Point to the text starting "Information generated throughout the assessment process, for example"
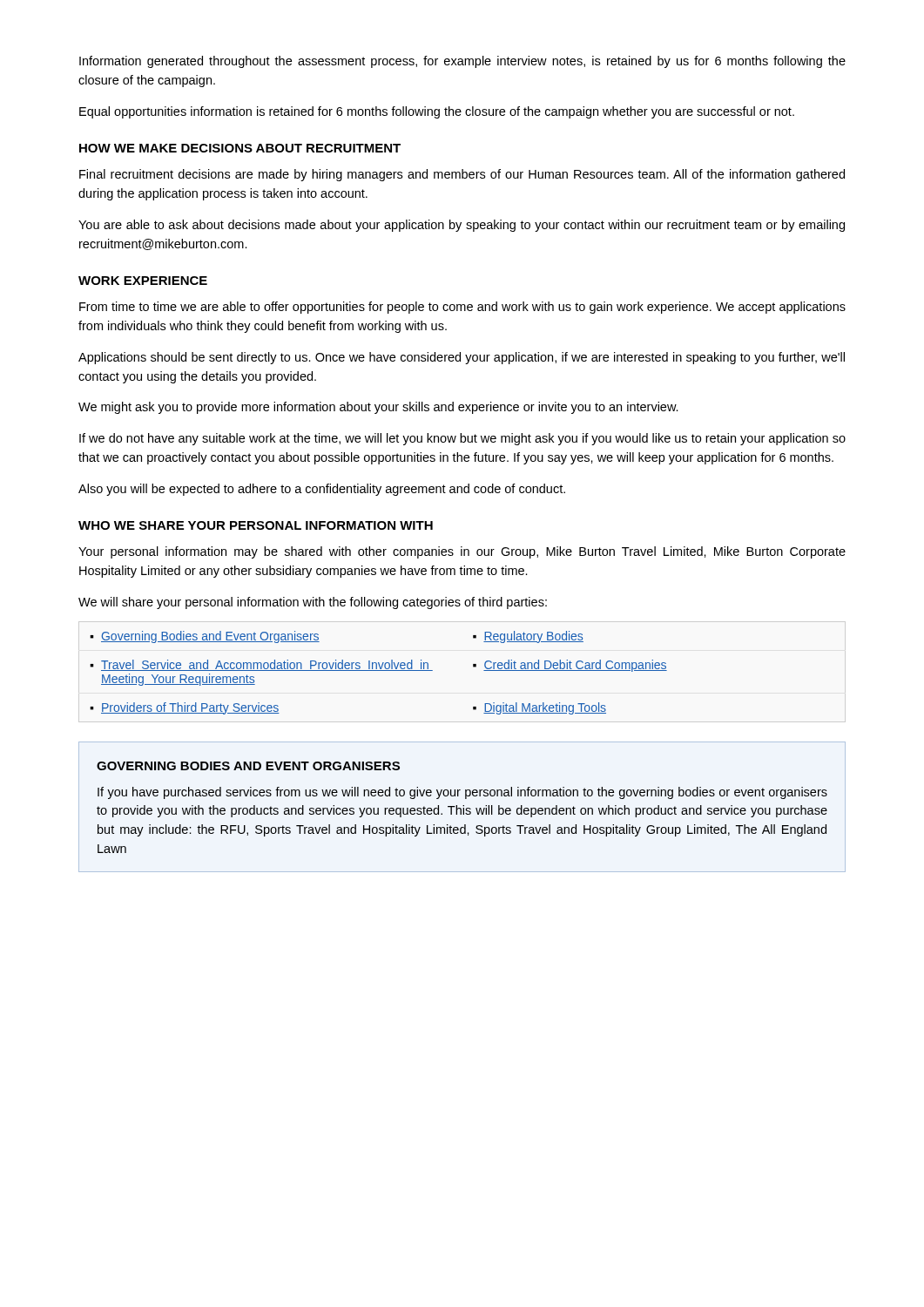This screenshot has height=1307, width=924. pos(462,70)
